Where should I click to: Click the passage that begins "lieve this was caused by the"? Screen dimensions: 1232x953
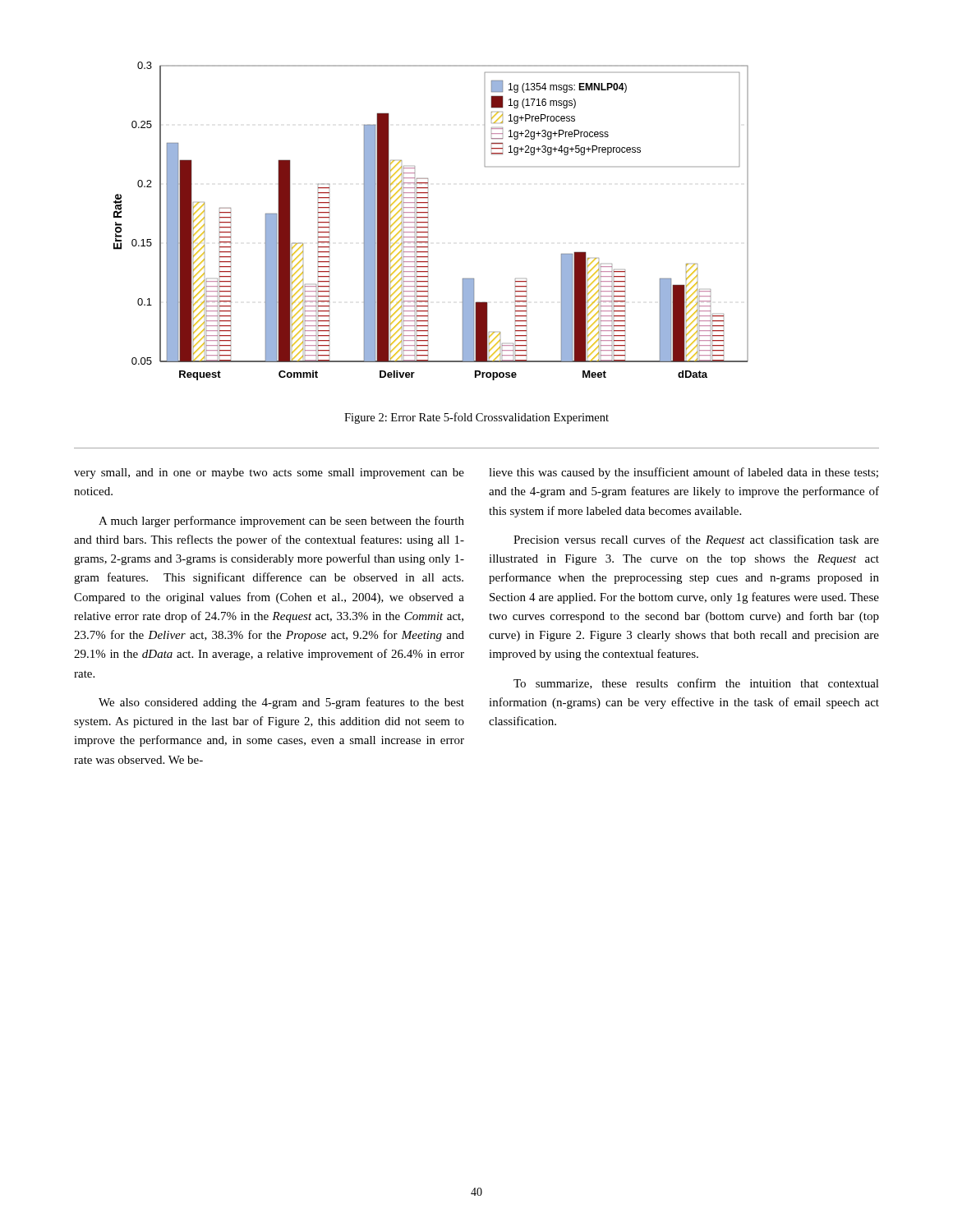[684, 491]
